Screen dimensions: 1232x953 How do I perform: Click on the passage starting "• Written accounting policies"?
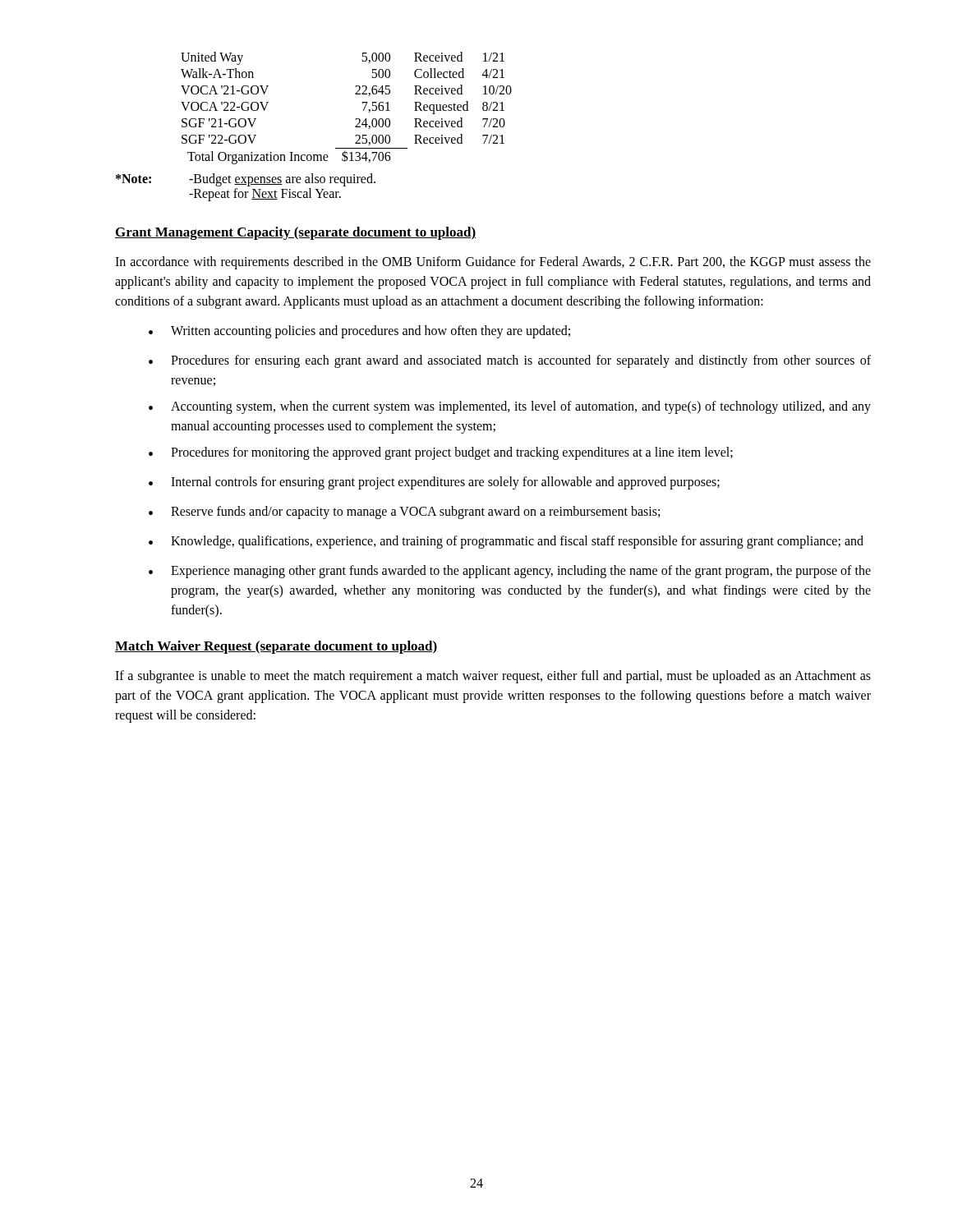(509, 333)
